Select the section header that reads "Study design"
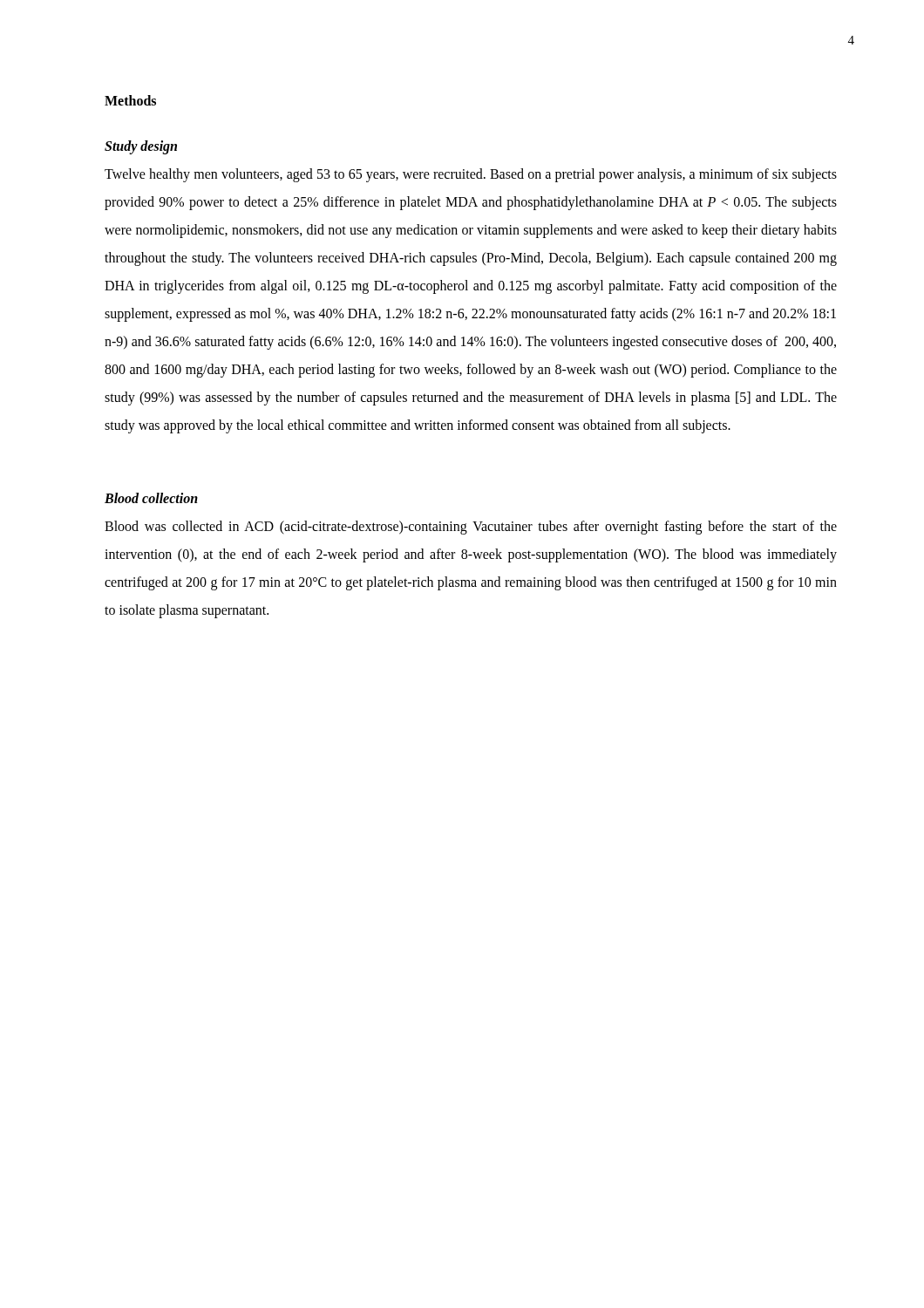The image size is (924, 1308). pos(141,146)
